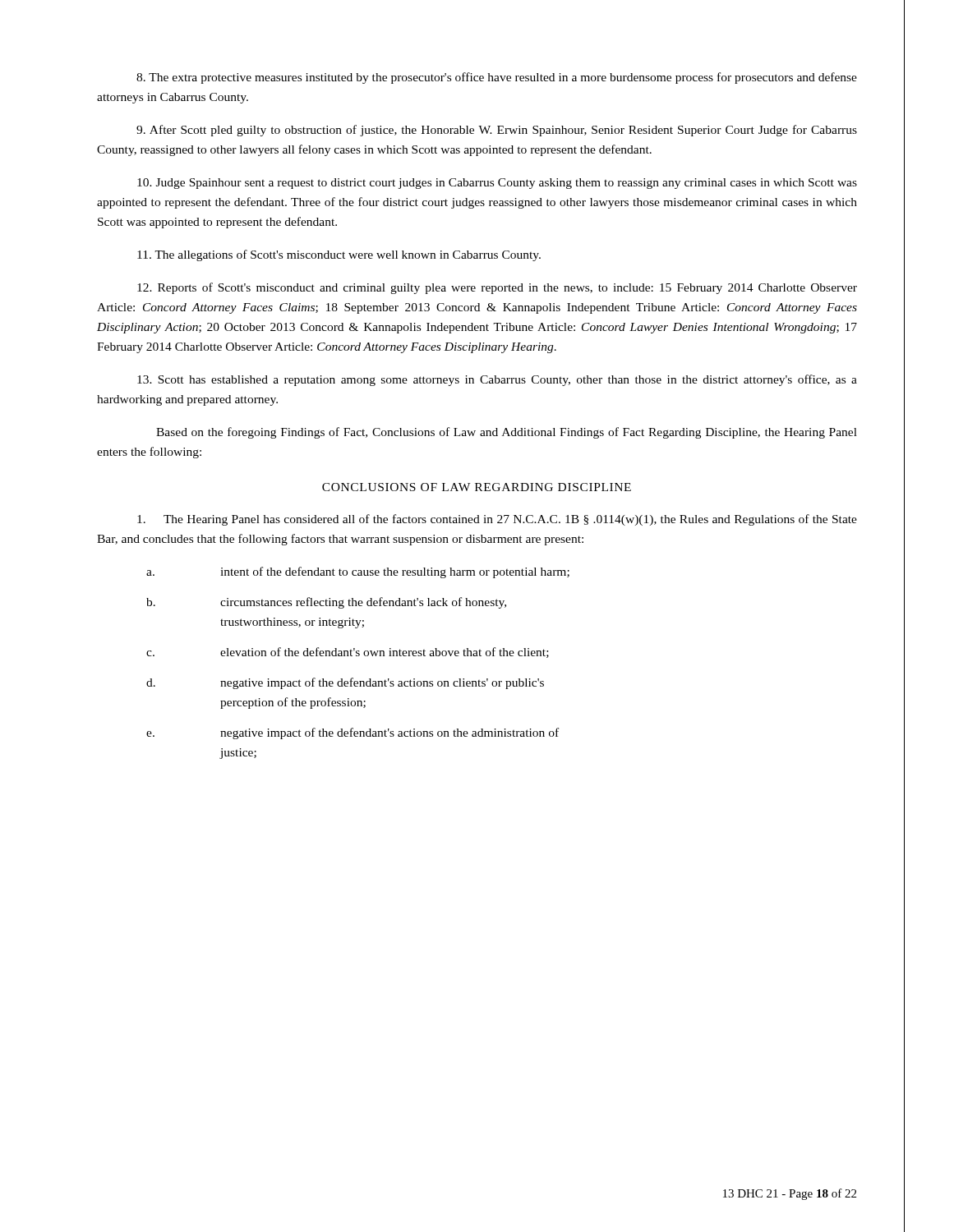Locate the text block containing "The extra protective measures instituted"

click(477, 87)
